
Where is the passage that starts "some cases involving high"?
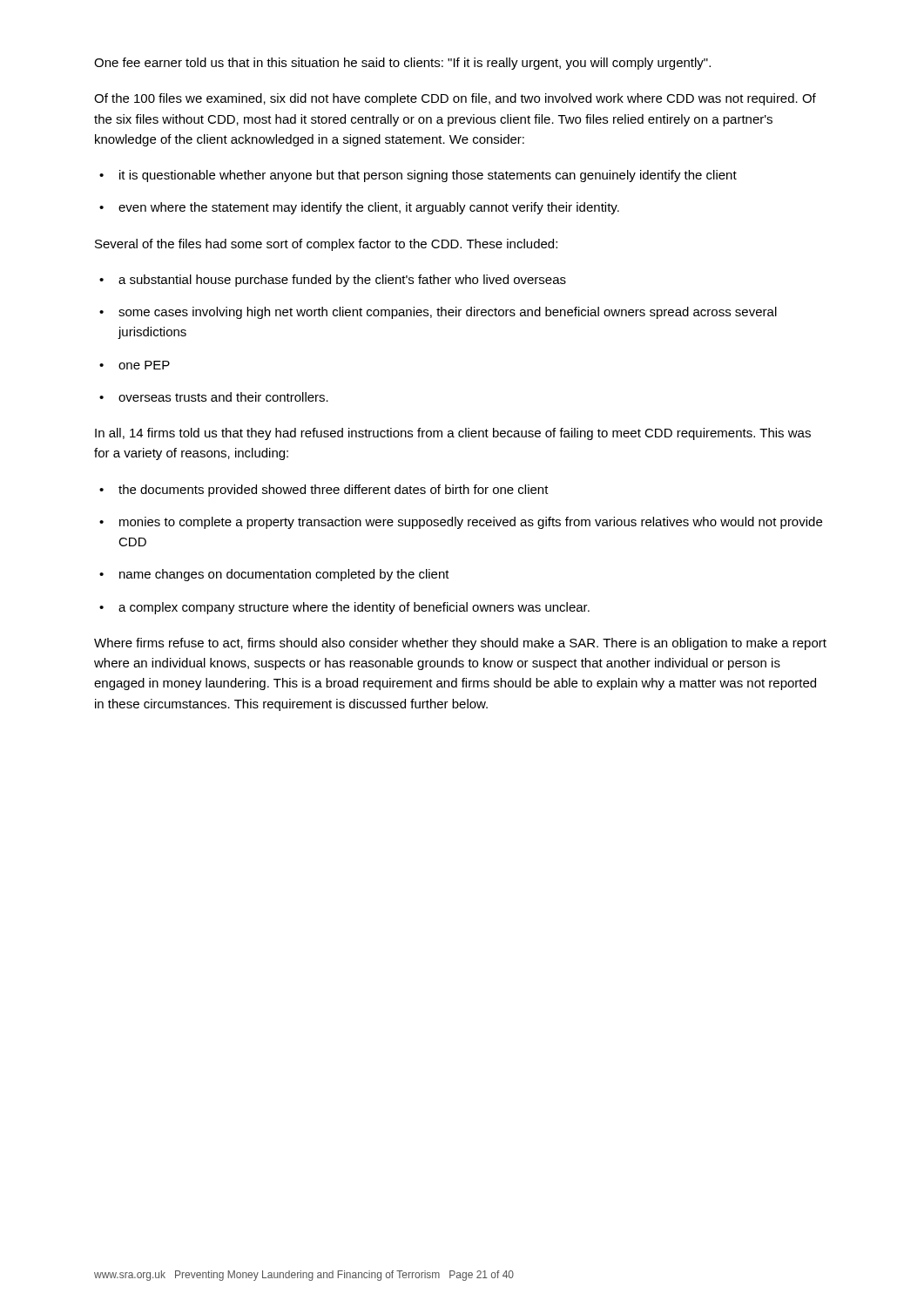[x=448, y=322]
